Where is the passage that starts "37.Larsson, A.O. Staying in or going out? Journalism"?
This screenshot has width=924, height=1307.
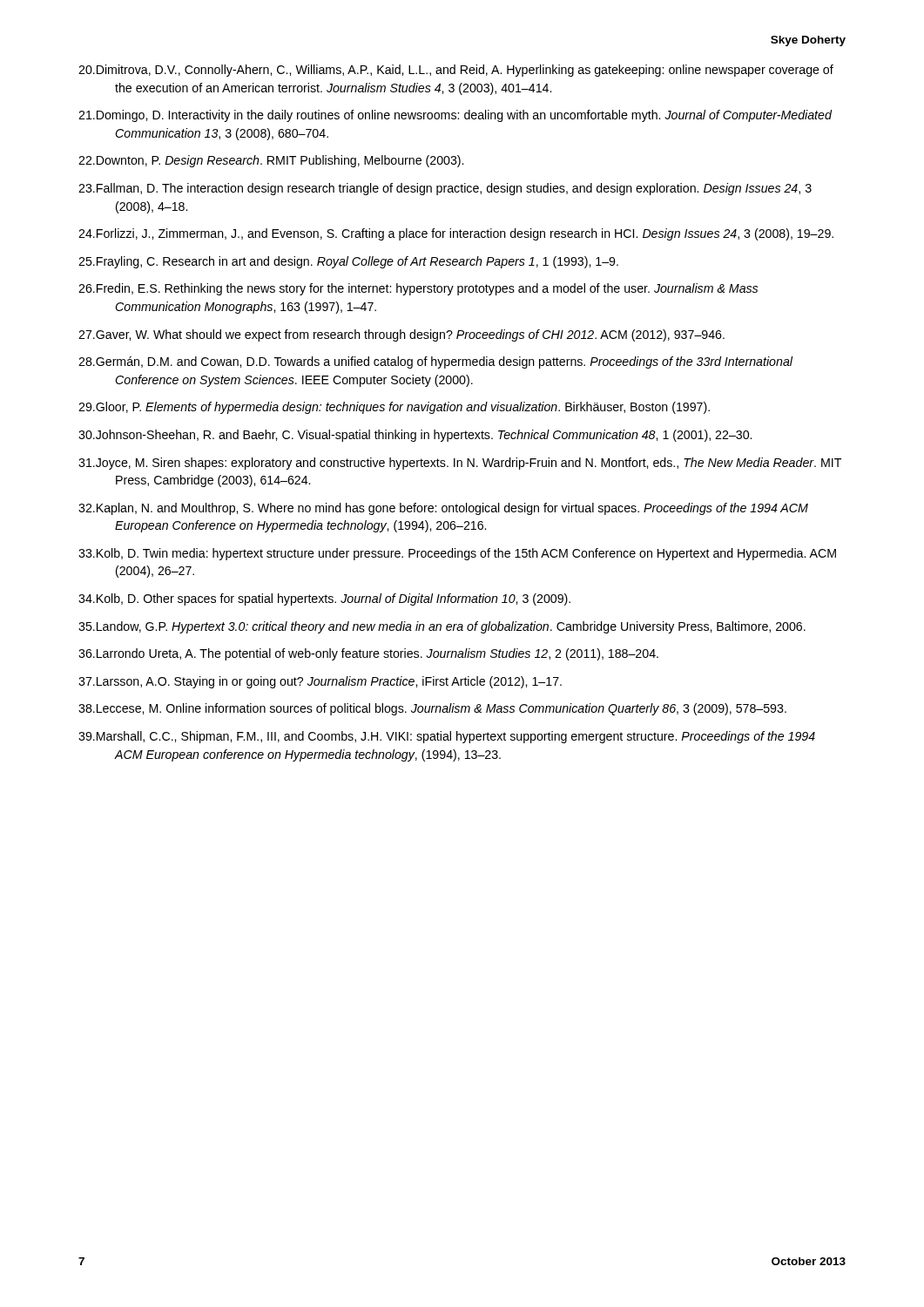pos(320,681)
